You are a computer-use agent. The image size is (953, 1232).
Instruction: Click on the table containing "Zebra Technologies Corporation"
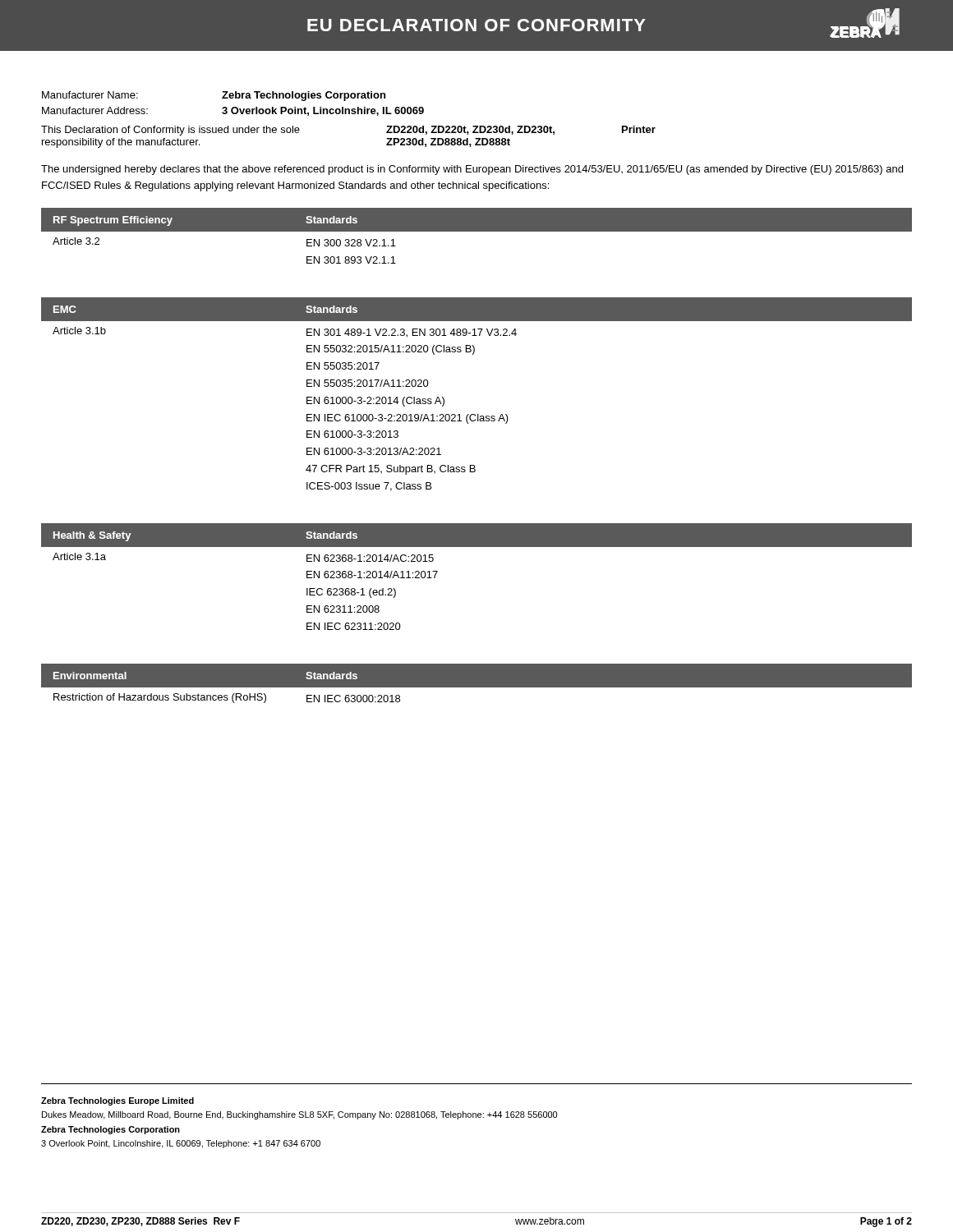pos(476,103)
